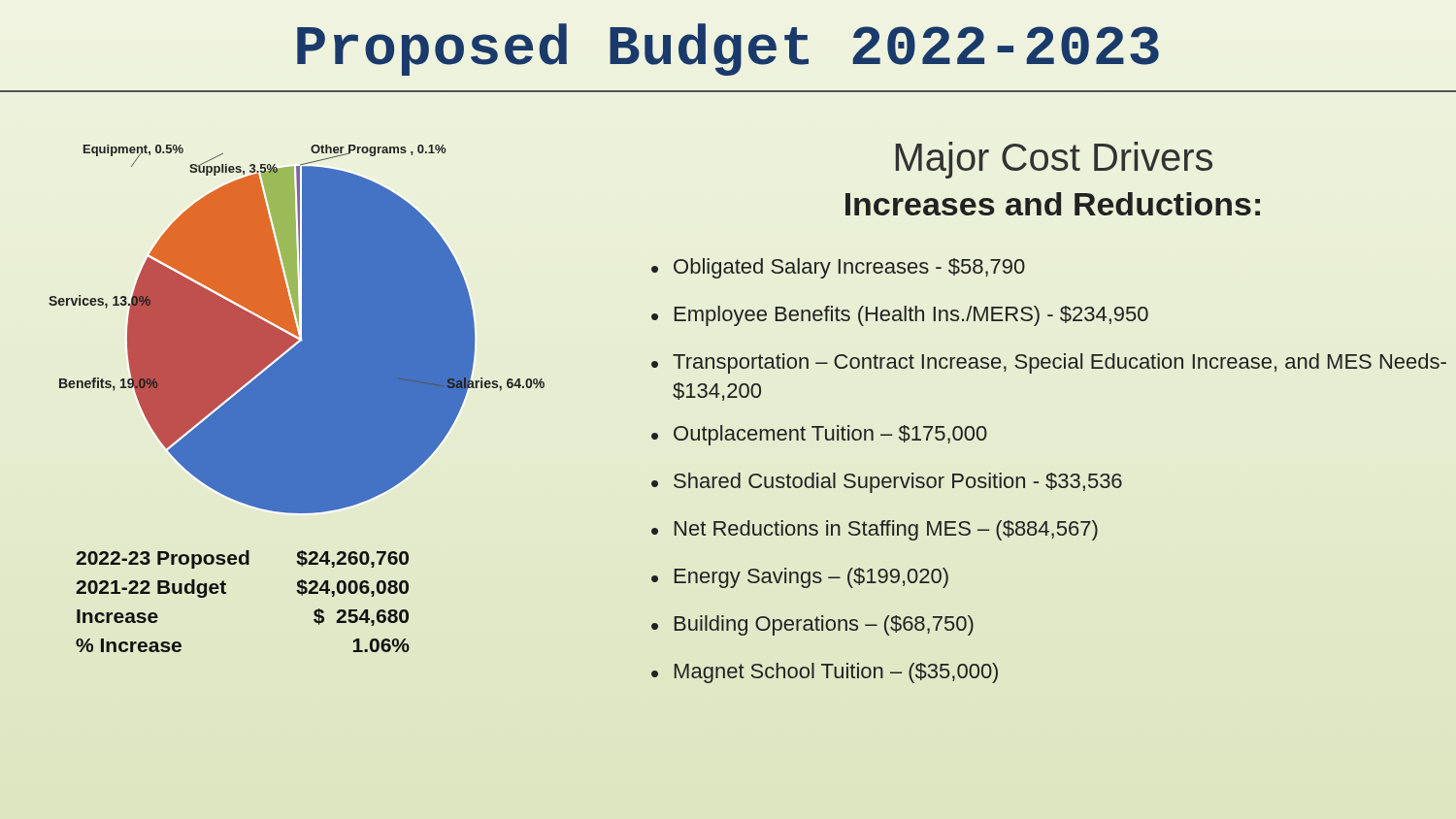Locate the element starting "Major Cost Drivers"

click(1053, 157)
